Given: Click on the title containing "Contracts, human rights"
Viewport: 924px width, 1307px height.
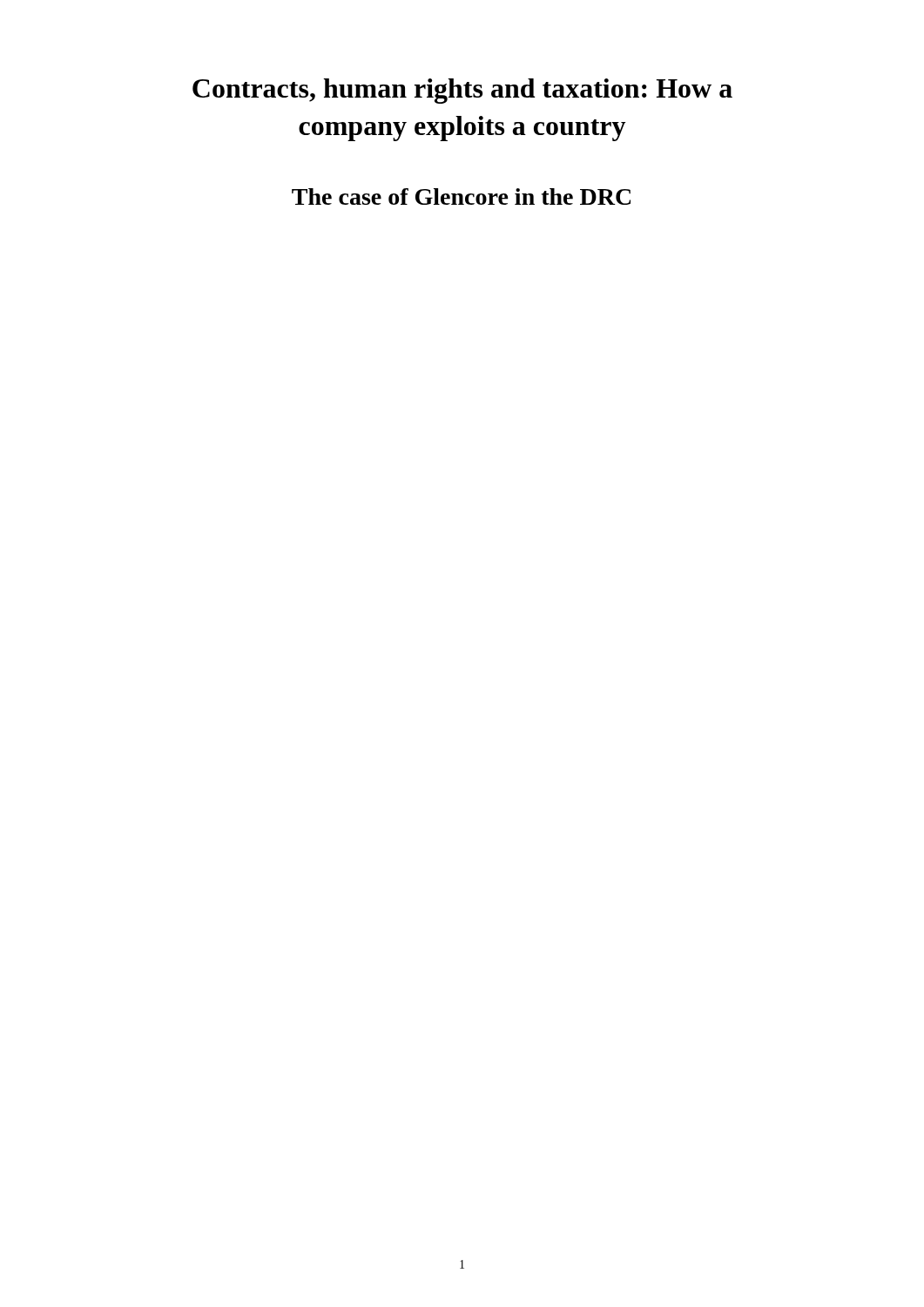Looking at the screenshot, I should click(x=462, y=107).
